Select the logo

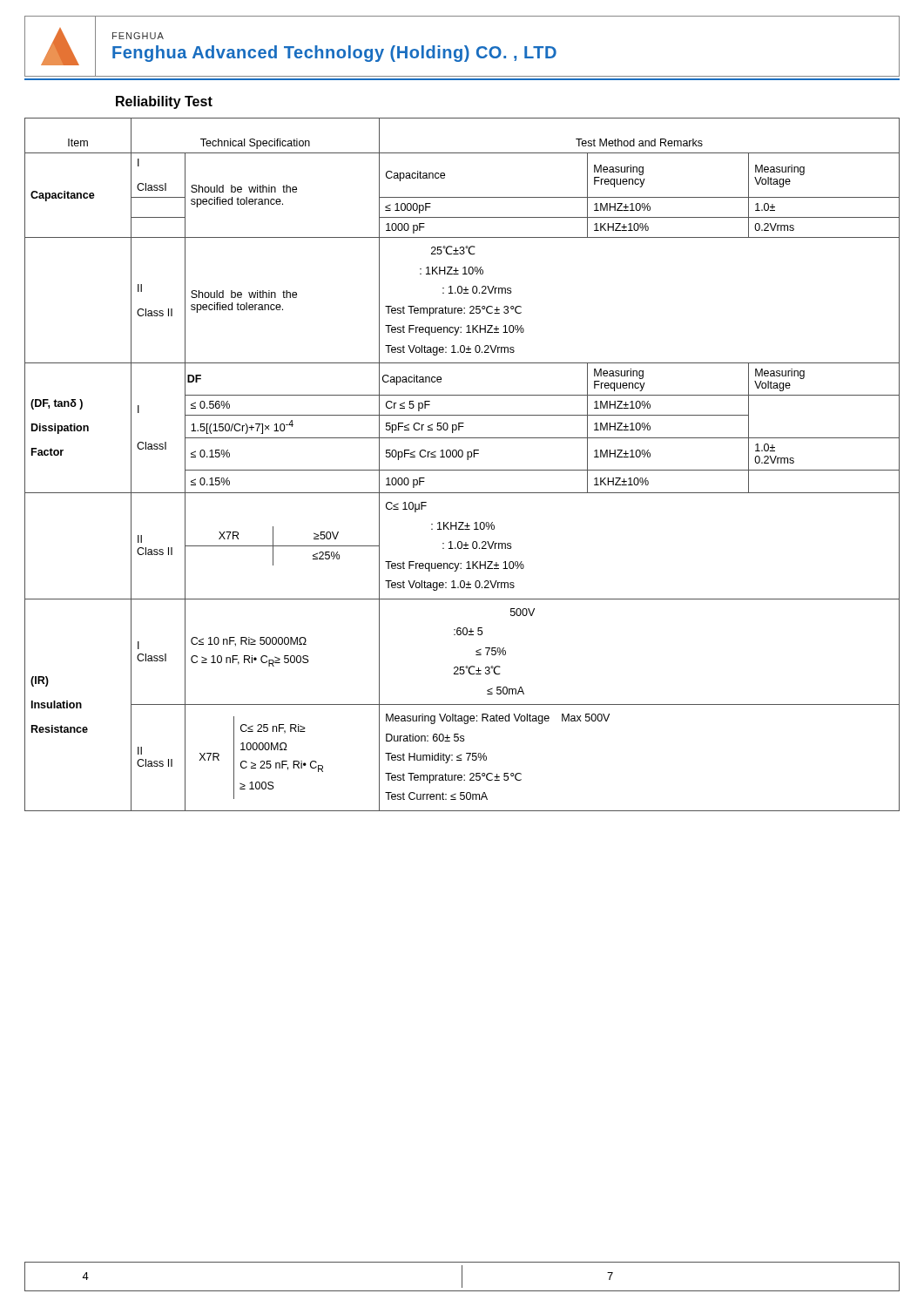[x=462, y=46]
